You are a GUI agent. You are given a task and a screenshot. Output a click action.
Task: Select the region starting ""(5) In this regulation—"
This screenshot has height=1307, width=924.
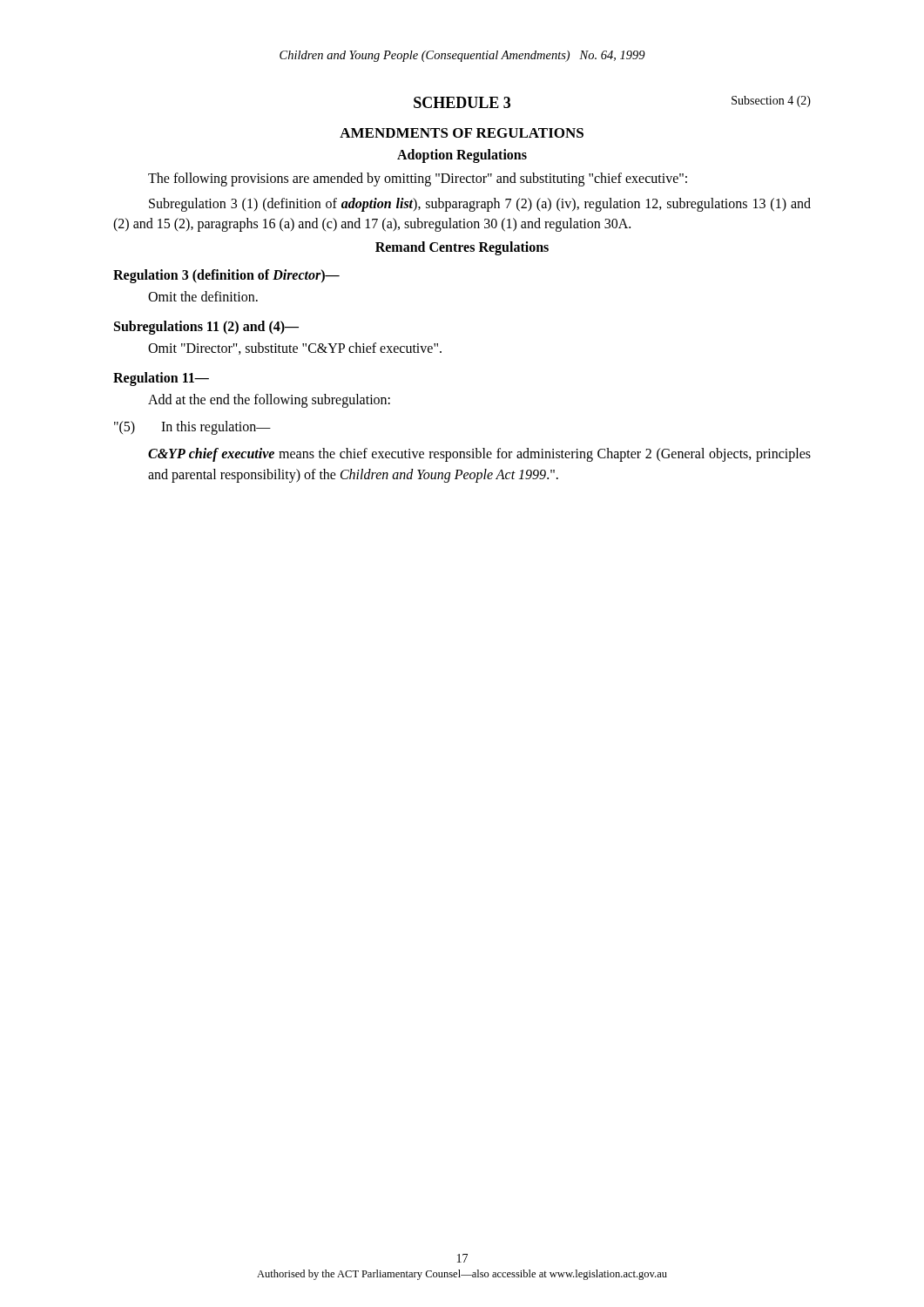point(192,427)
